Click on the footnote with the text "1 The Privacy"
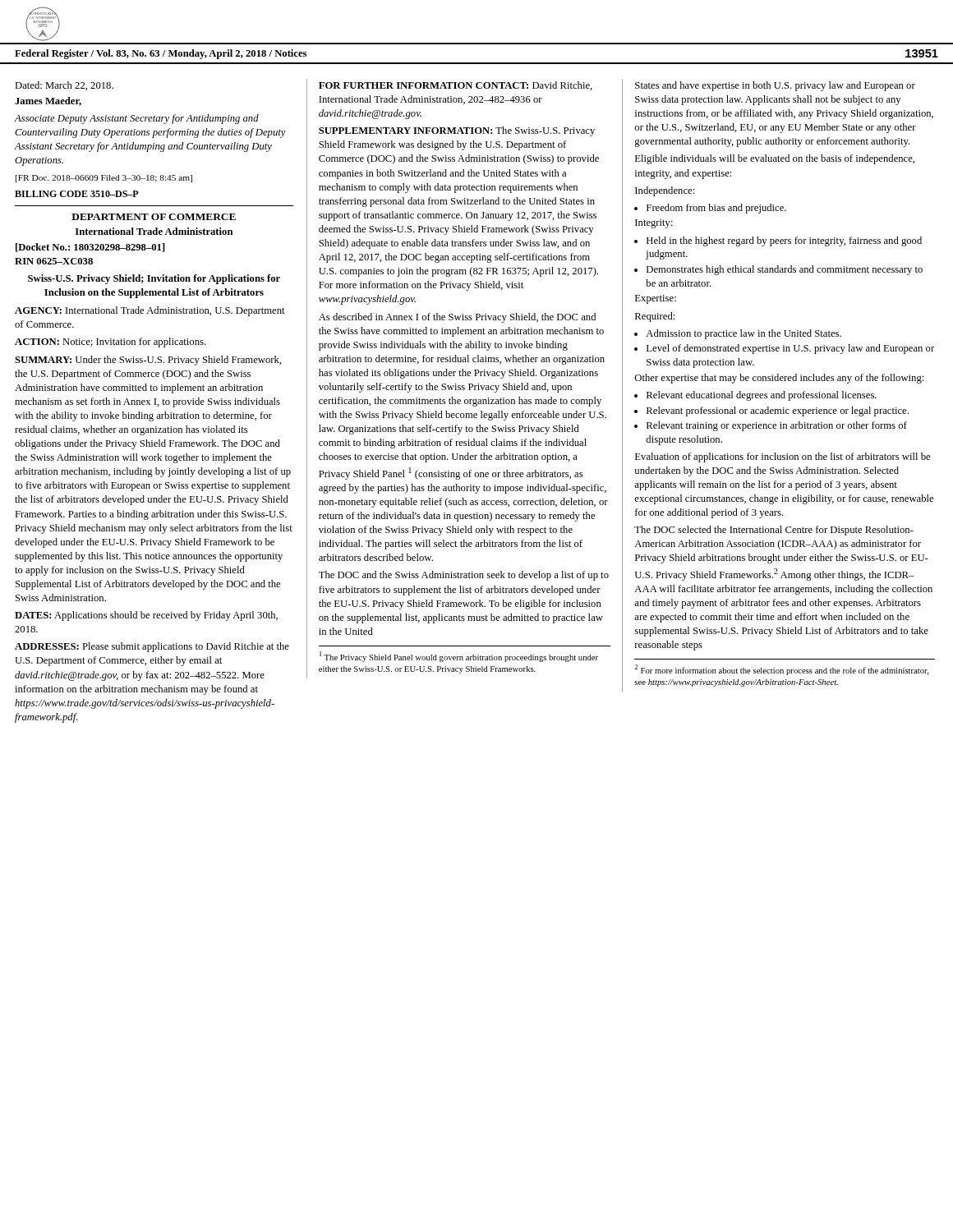The width and height of the screenshot is (953, 1232). [465, 662]
